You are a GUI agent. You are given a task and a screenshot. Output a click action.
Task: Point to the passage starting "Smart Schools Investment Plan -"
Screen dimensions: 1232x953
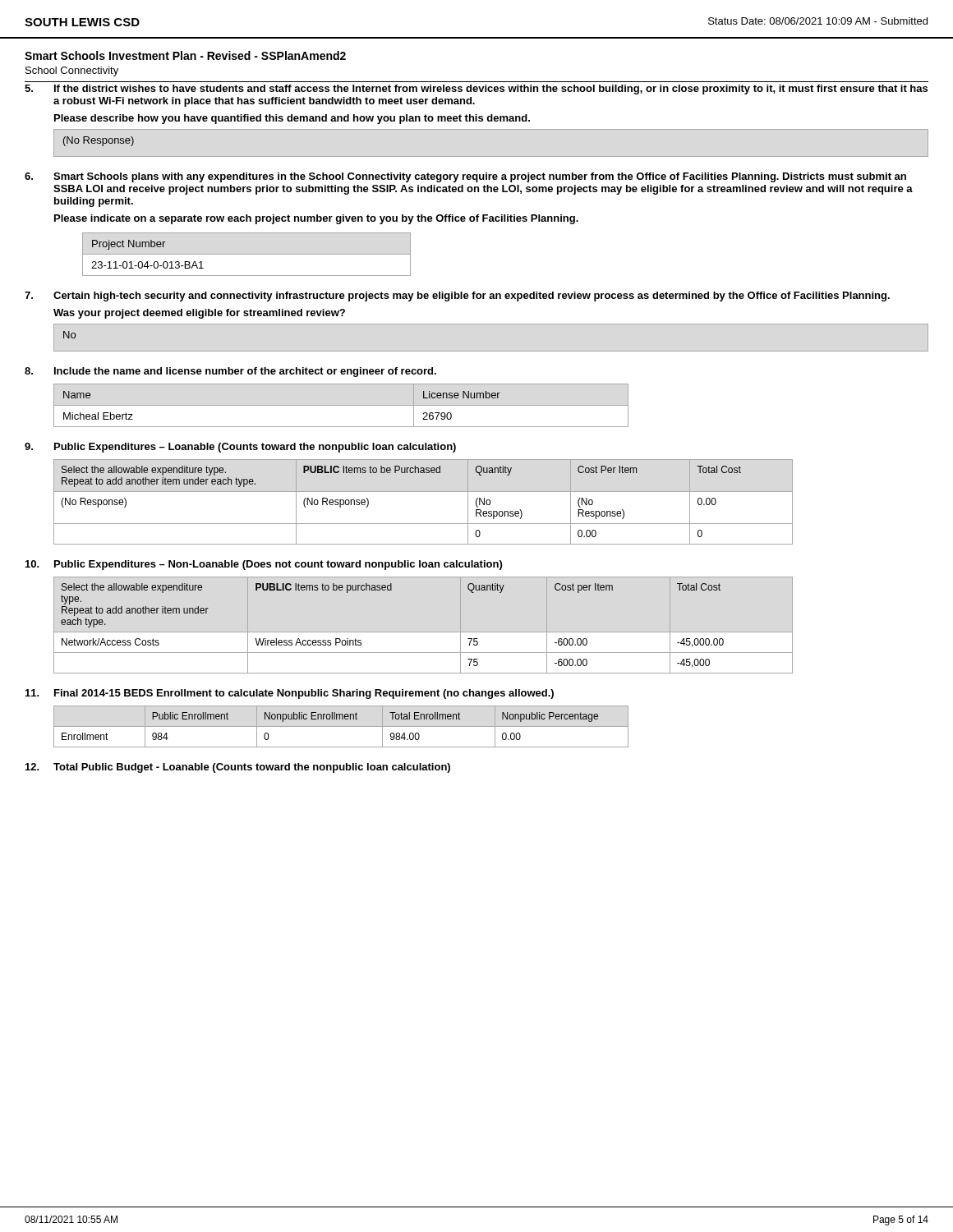(x=185, y=56)
